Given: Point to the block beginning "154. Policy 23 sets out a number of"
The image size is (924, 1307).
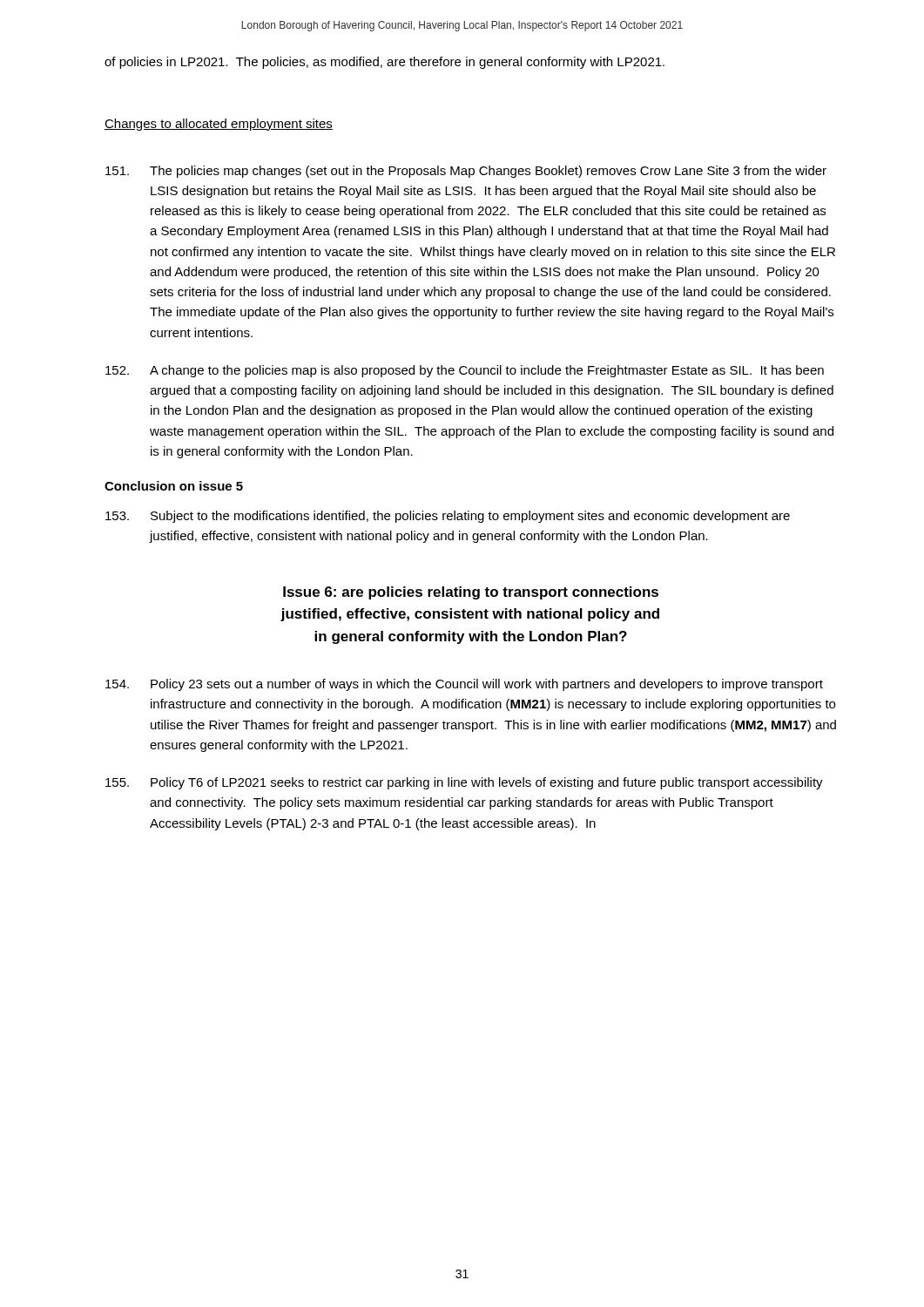Looking at the screenshot, I should (471, 714).
